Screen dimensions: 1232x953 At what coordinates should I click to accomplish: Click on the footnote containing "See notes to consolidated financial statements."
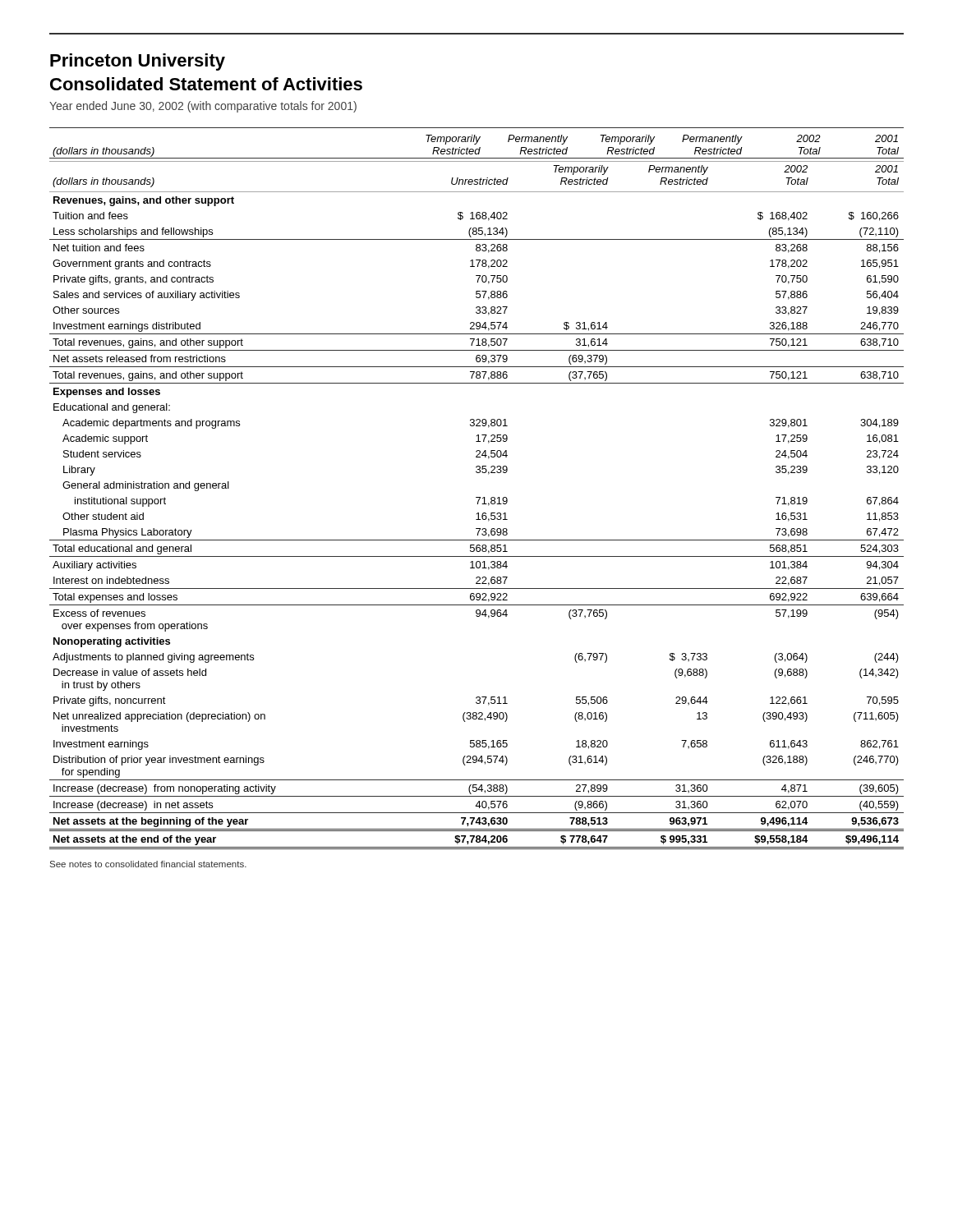coord(148,864)
